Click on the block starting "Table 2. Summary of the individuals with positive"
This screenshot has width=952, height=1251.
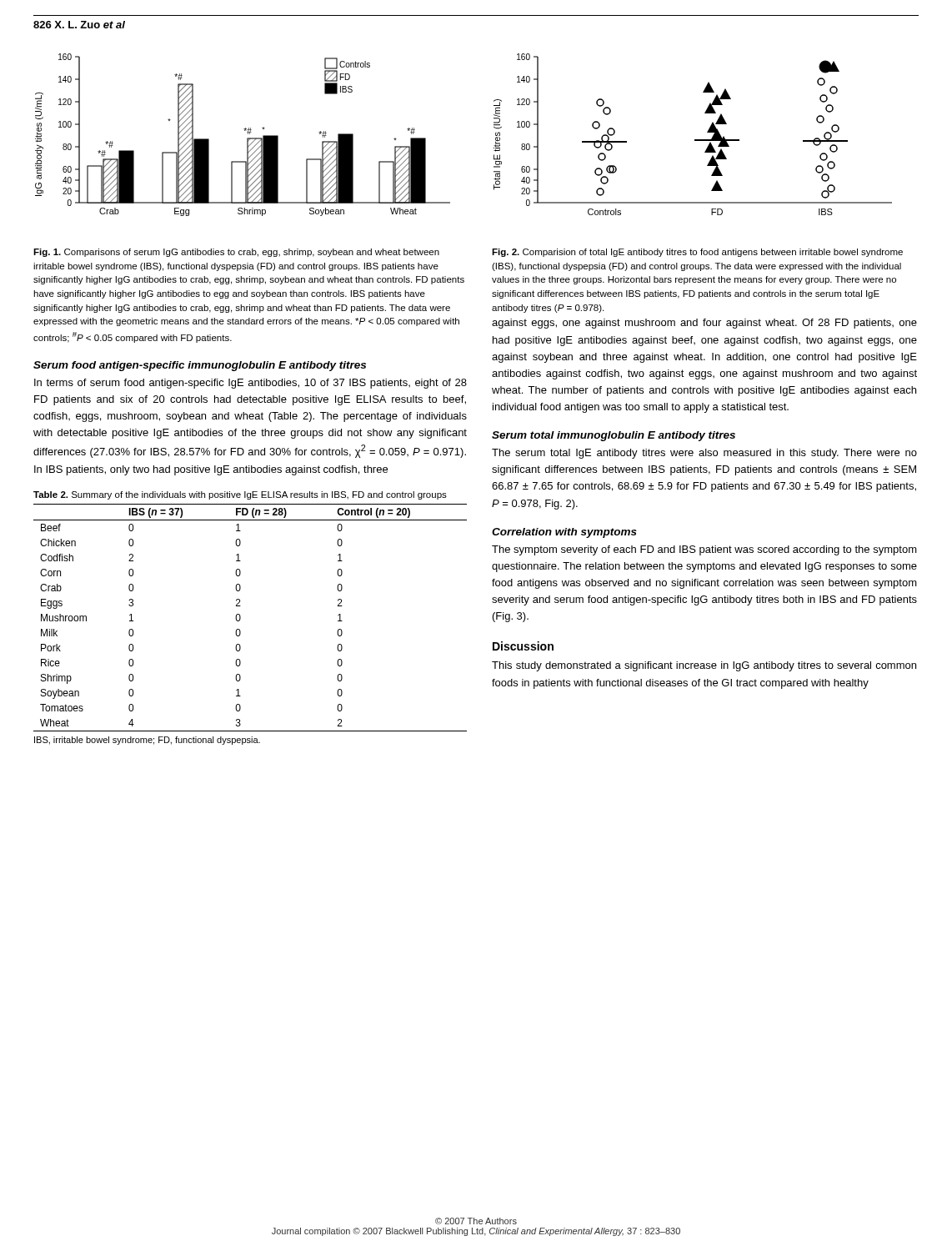click(240, 494)
